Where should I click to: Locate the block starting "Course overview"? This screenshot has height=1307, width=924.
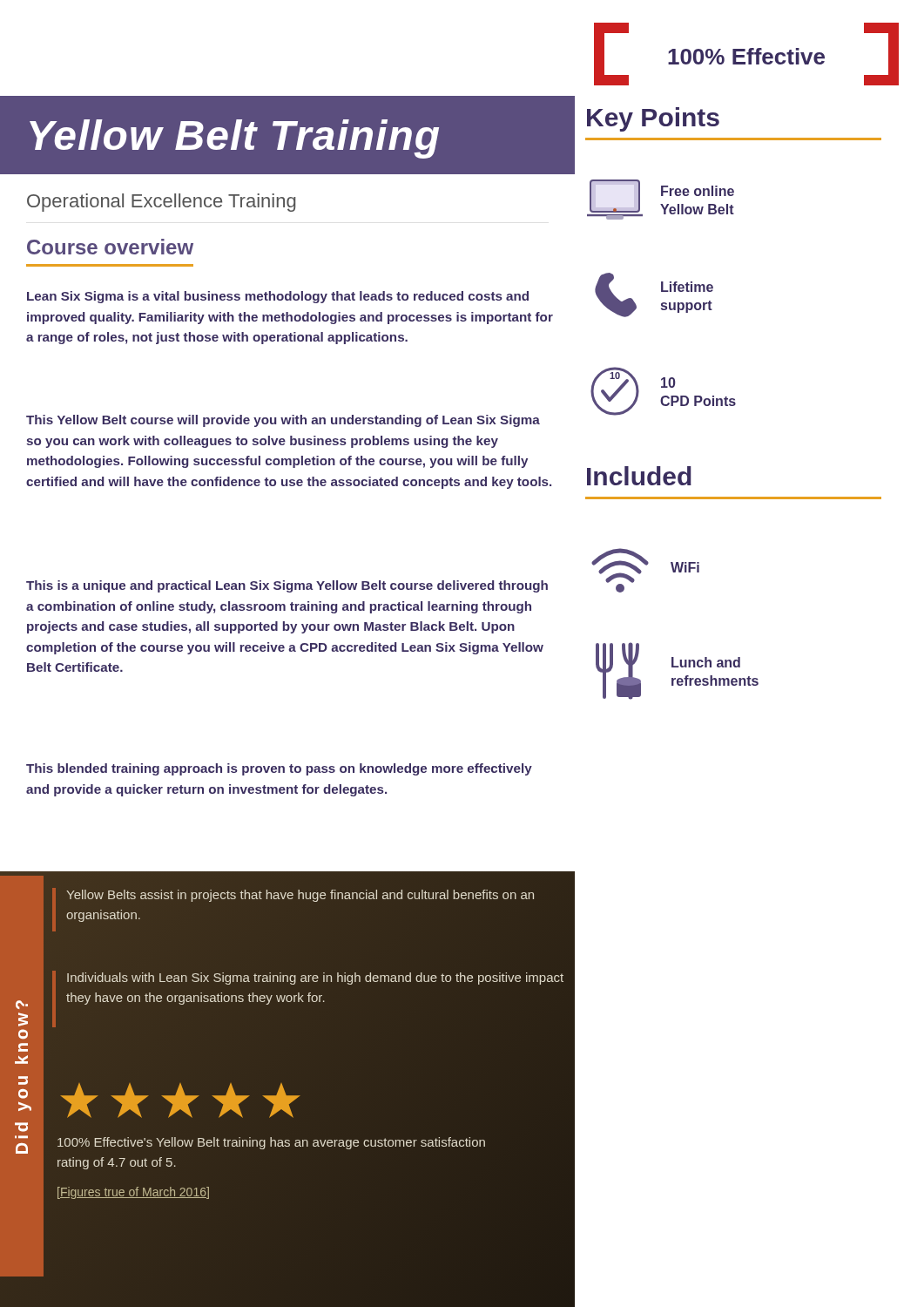point(110,251)
